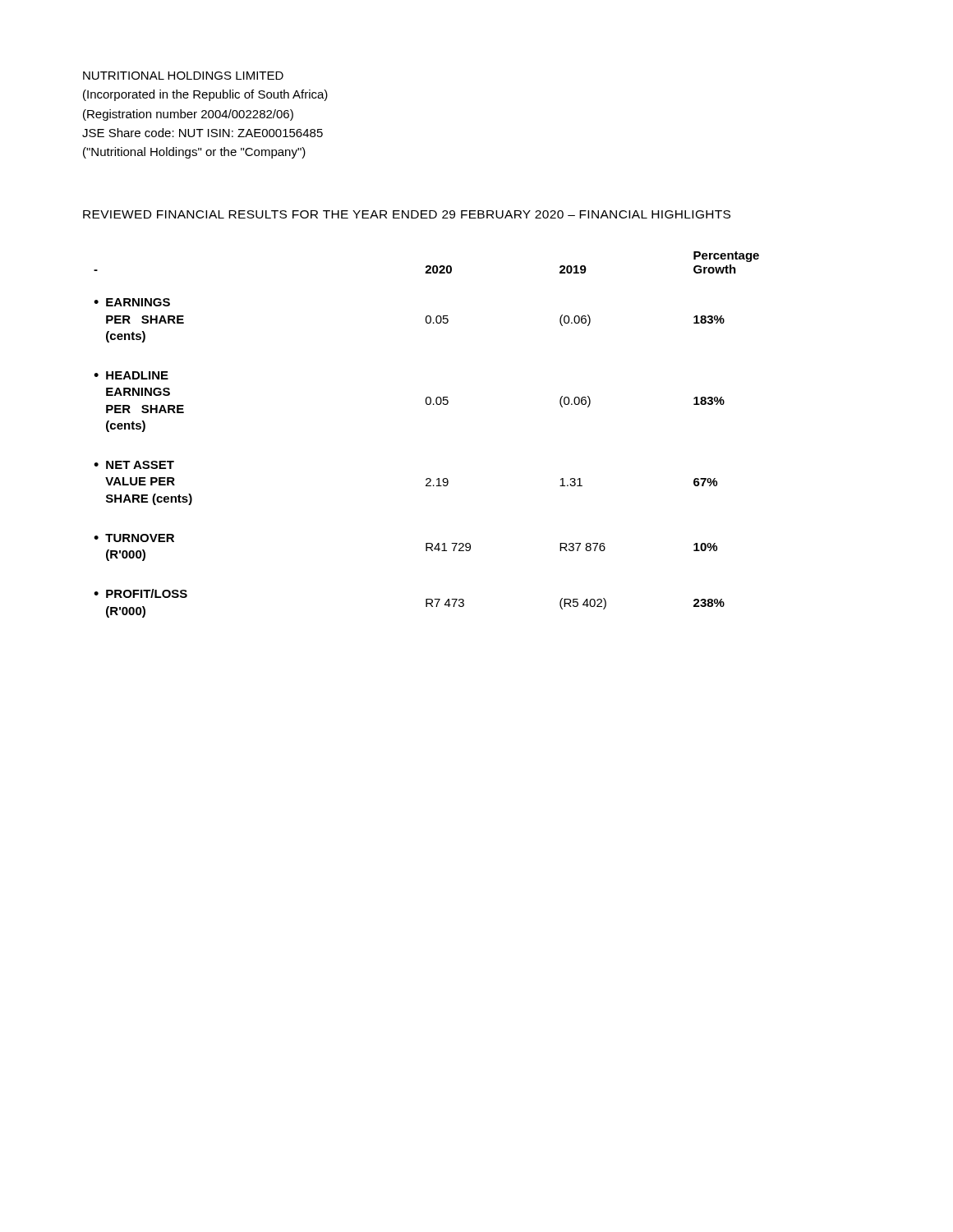
Task: Select the table that reads "Percentage Growth"
Action: point(476,435)
